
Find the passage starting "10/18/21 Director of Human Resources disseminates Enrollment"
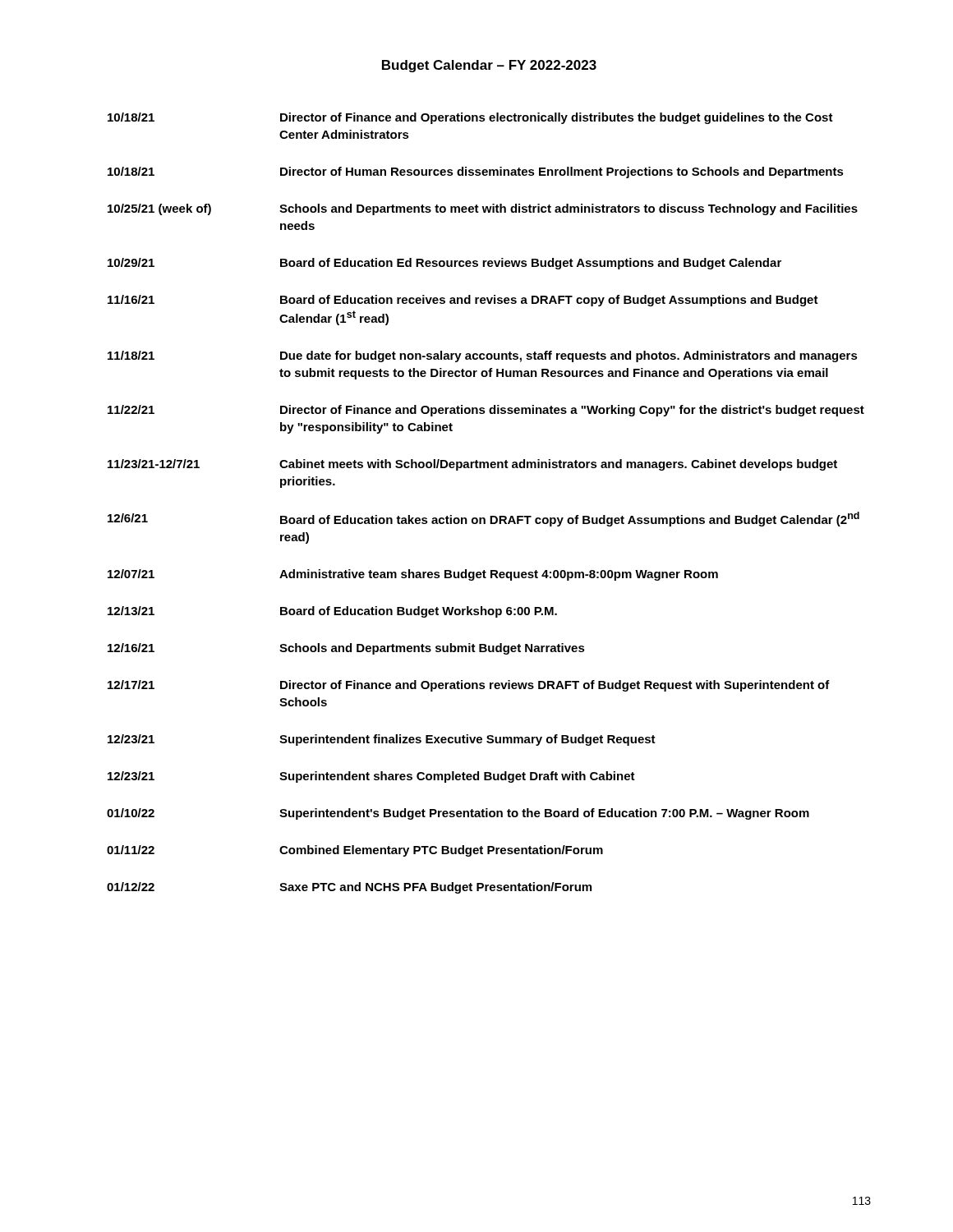489,171
